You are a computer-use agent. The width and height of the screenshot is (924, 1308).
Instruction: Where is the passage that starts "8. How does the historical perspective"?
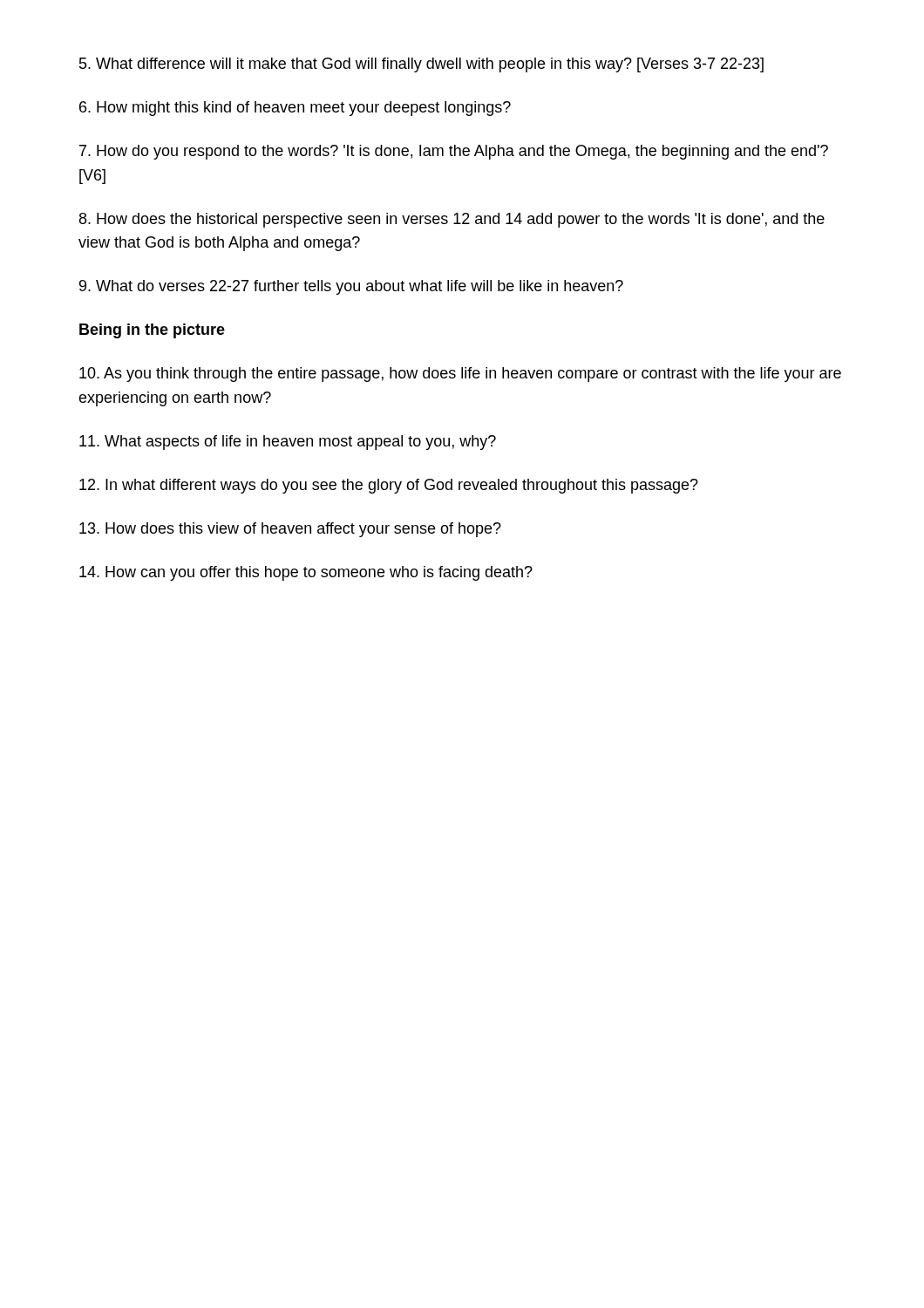[452, 231]
